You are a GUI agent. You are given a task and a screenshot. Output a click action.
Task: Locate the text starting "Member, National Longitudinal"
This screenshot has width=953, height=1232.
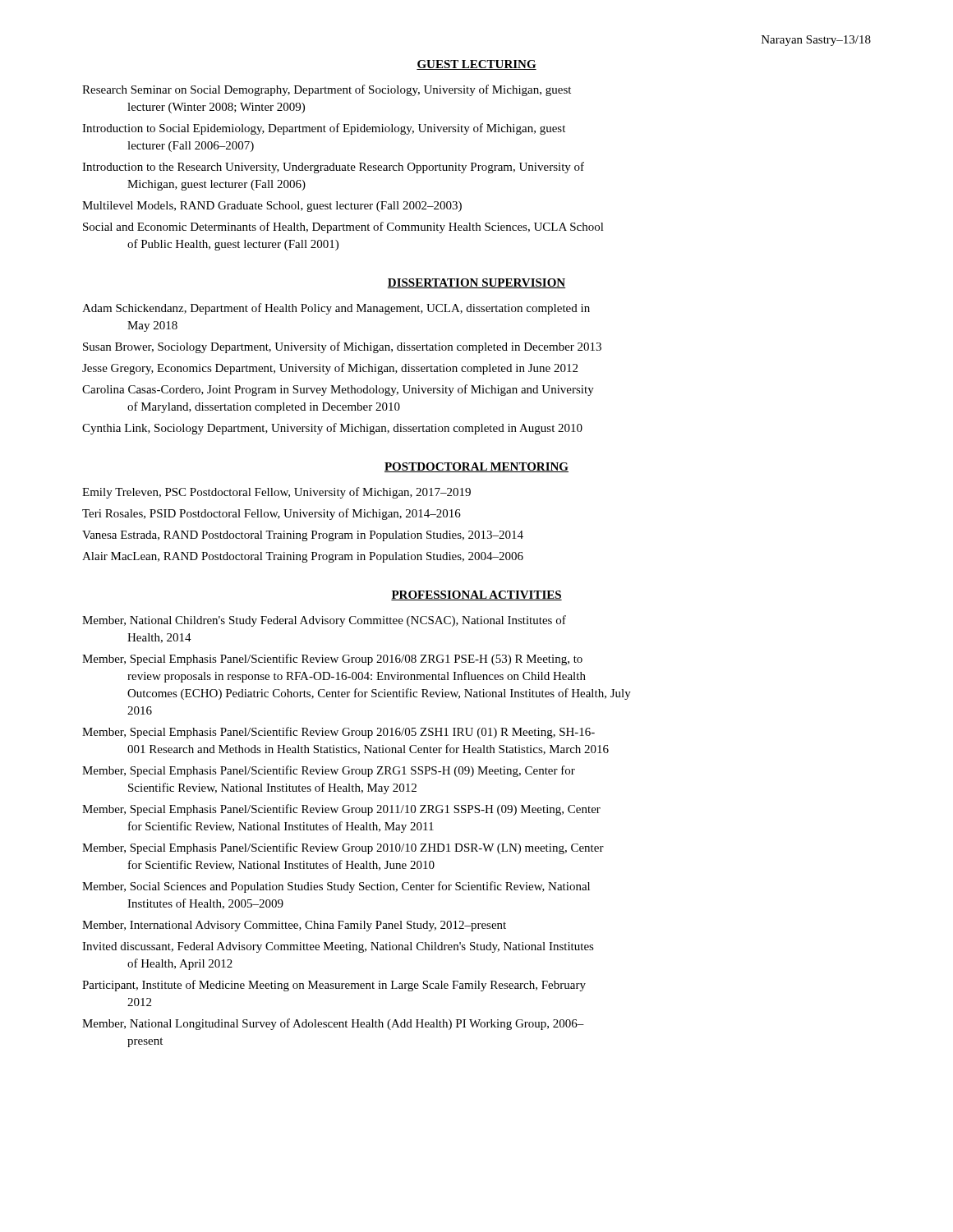(x=333, y=1032)
